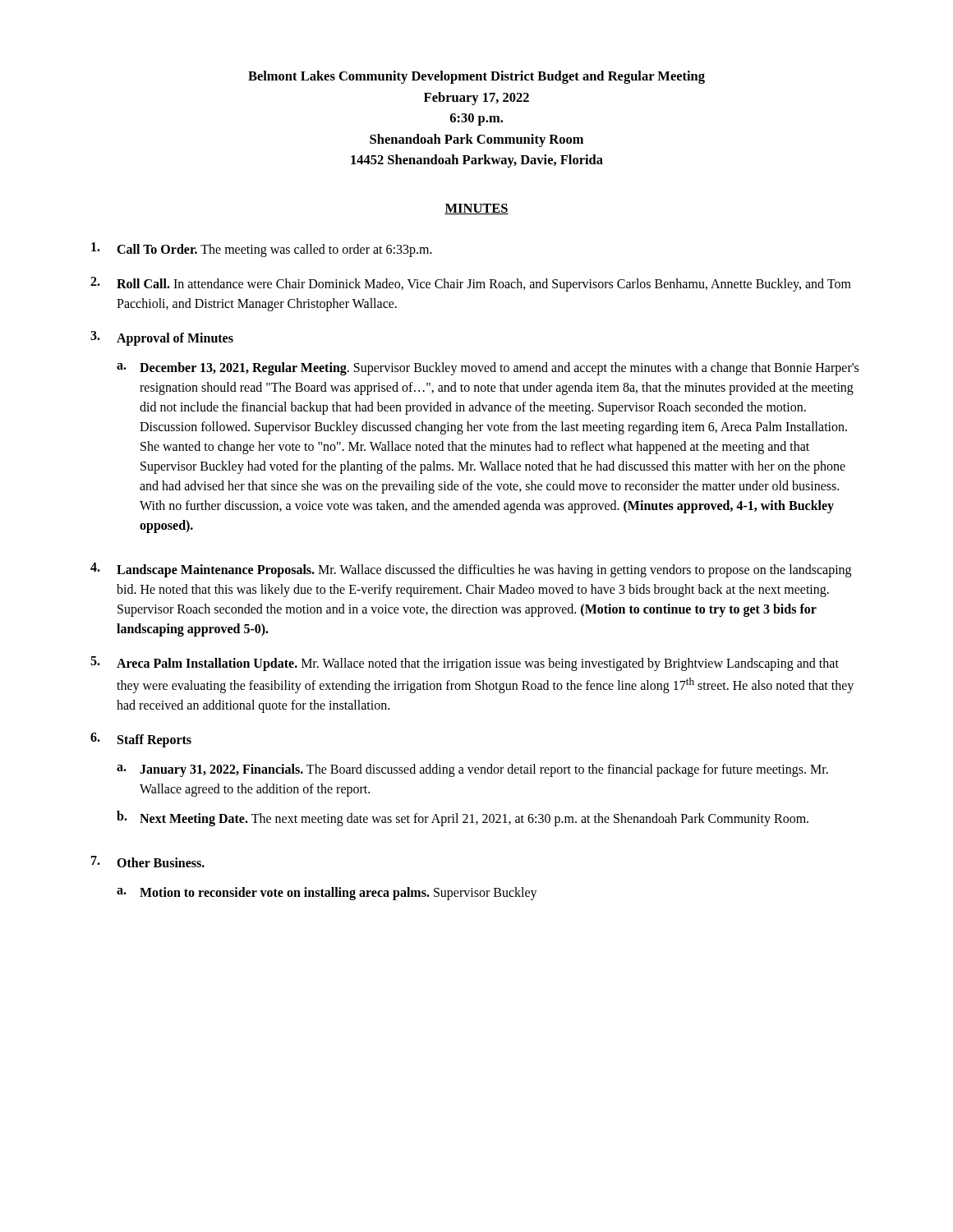Click the passage that begins "6. Staff Reports a. January 31, 2022,"
The width and height of the screenshot is (953, 1232).
[141, 740]
